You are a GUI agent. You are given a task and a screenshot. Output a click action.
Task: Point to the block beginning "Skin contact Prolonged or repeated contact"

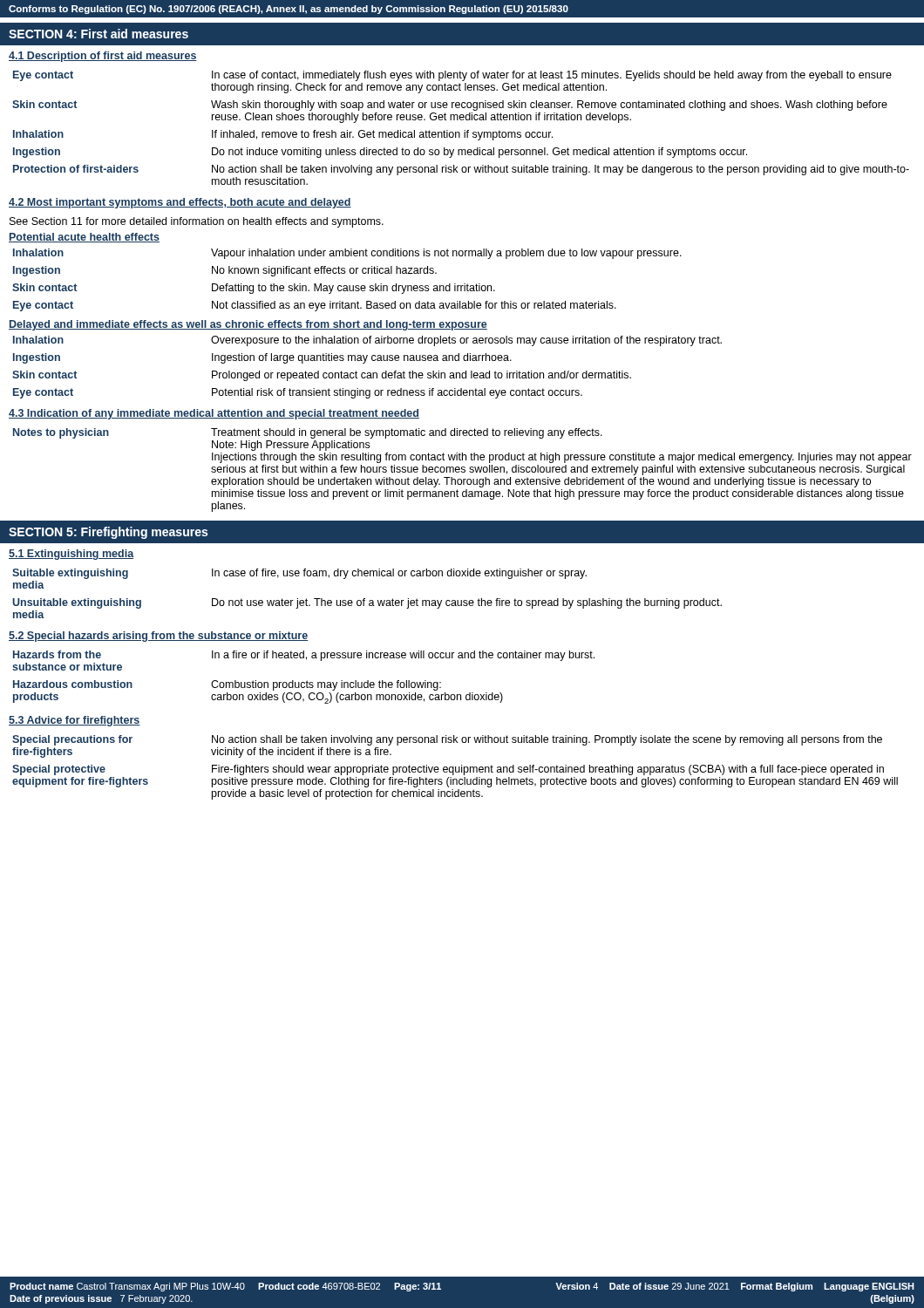click(x=462, y=375)
